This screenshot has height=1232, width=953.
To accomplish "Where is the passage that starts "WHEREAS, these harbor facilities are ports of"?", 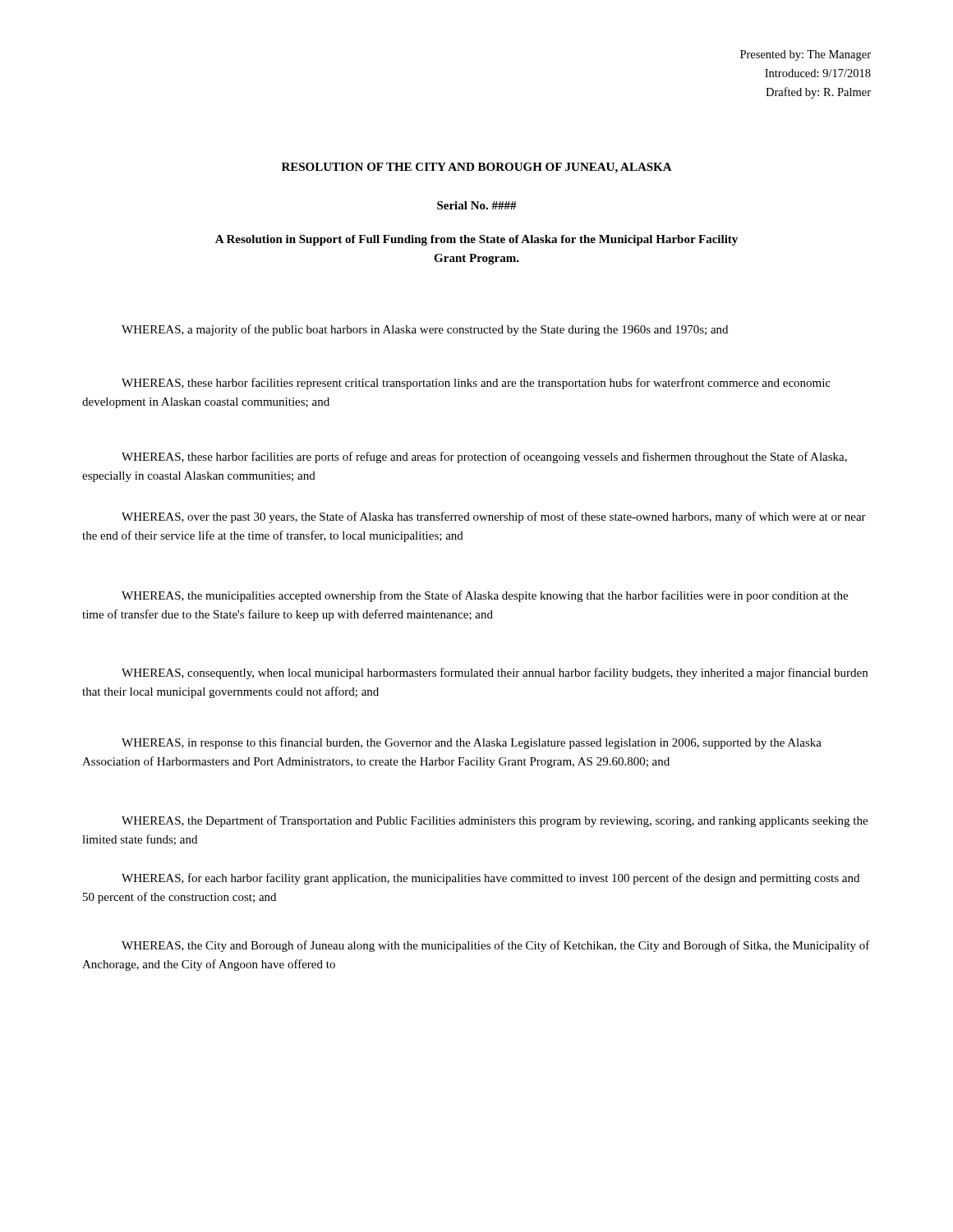I will pyautogui.click(x=465, y=466).
